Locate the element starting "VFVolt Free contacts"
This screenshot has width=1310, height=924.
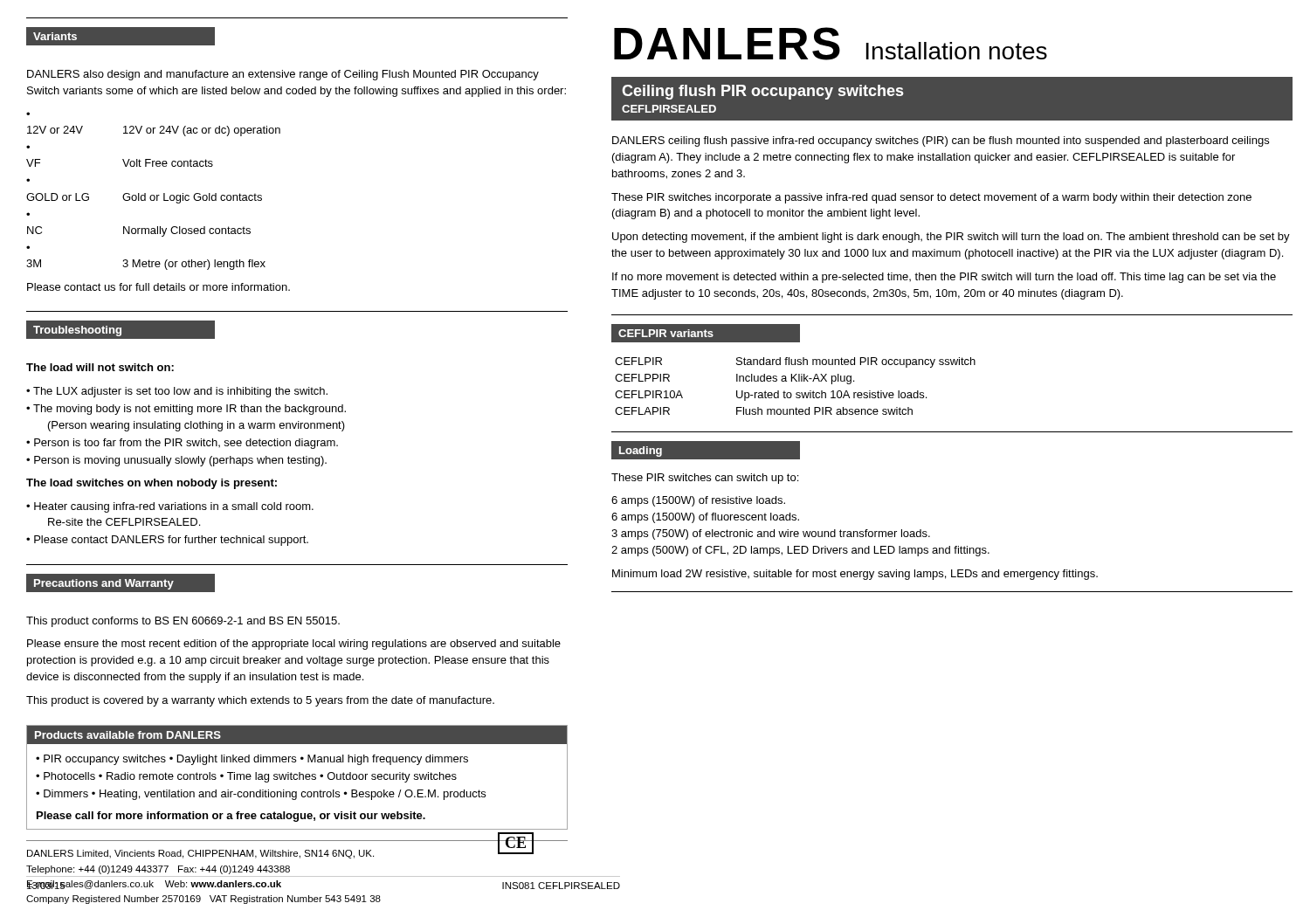tap(120, 163)
